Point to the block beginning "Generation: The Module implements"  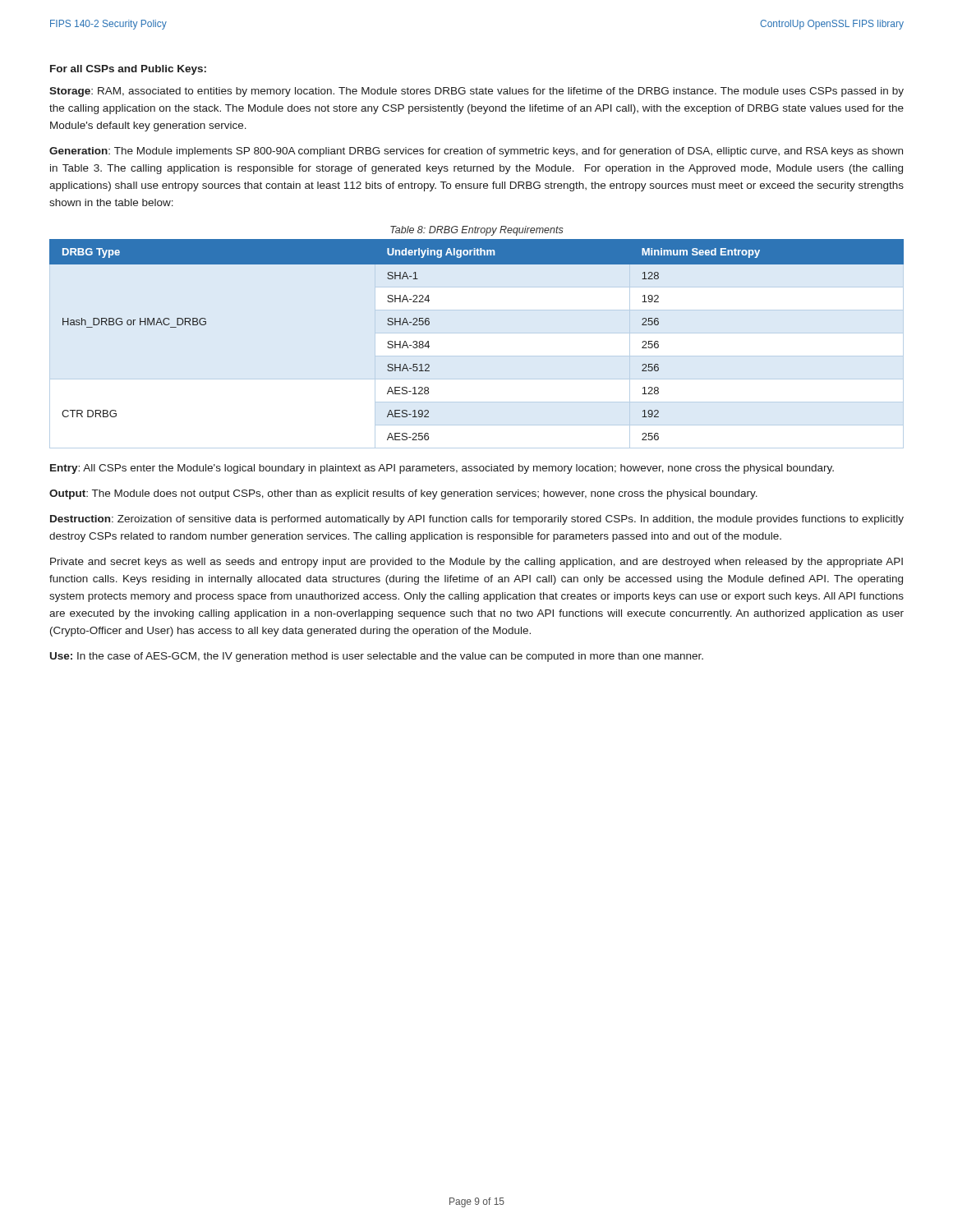click(x=476, y=177)
